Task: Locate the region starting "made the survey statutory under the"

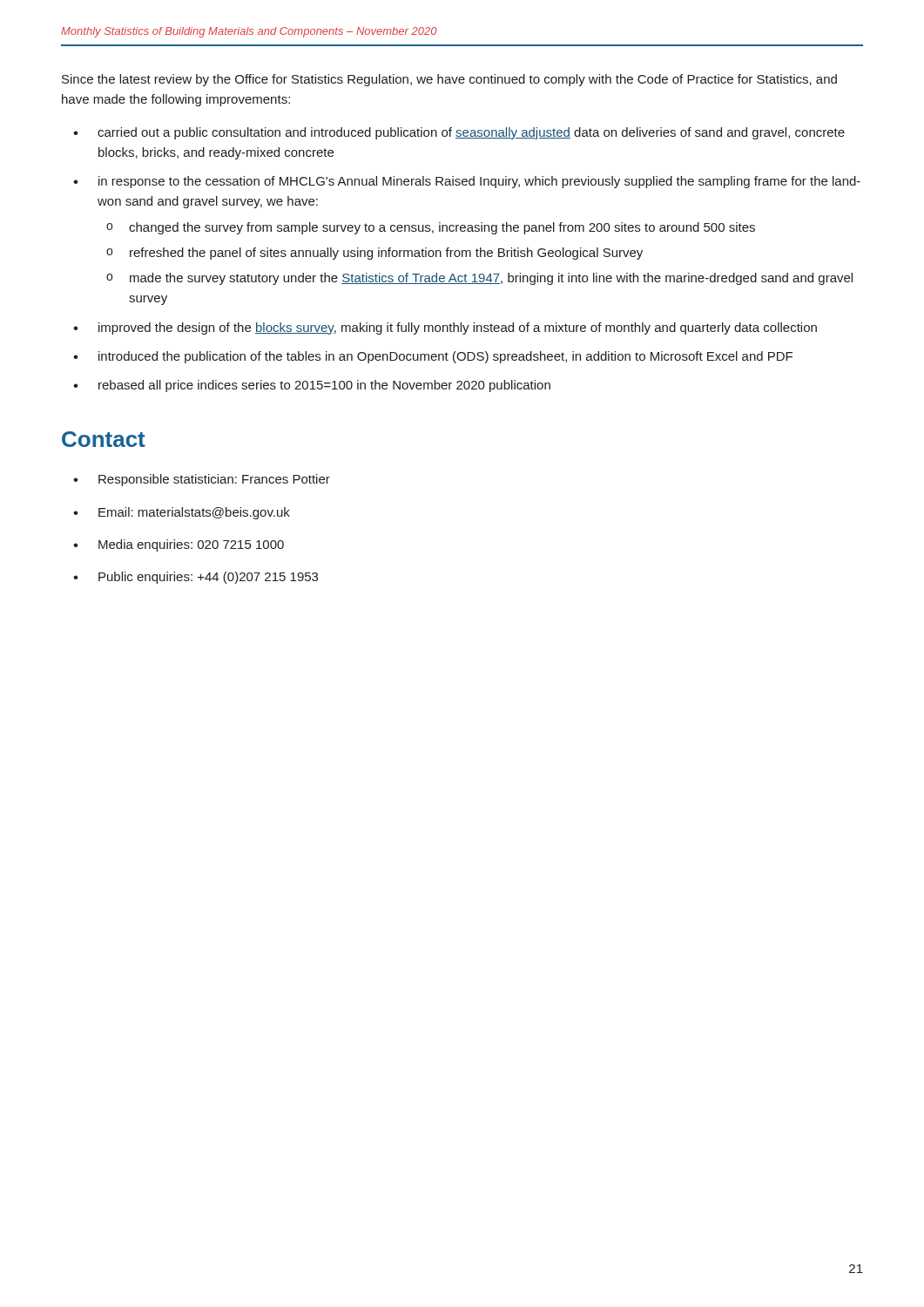Action: pos(491,288)
